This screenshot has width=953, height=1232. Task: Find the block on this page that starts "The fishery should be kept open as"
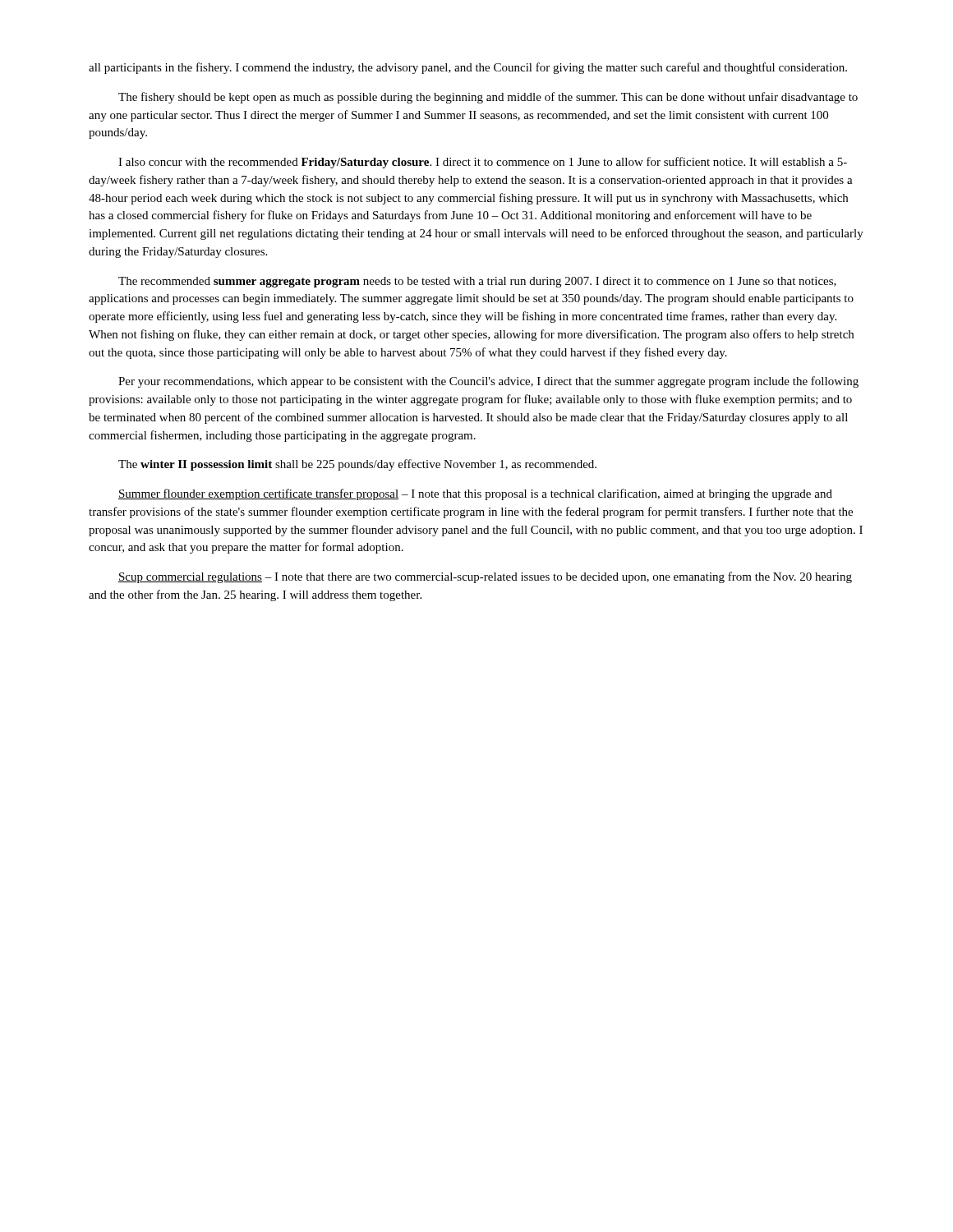pos(476,115)
